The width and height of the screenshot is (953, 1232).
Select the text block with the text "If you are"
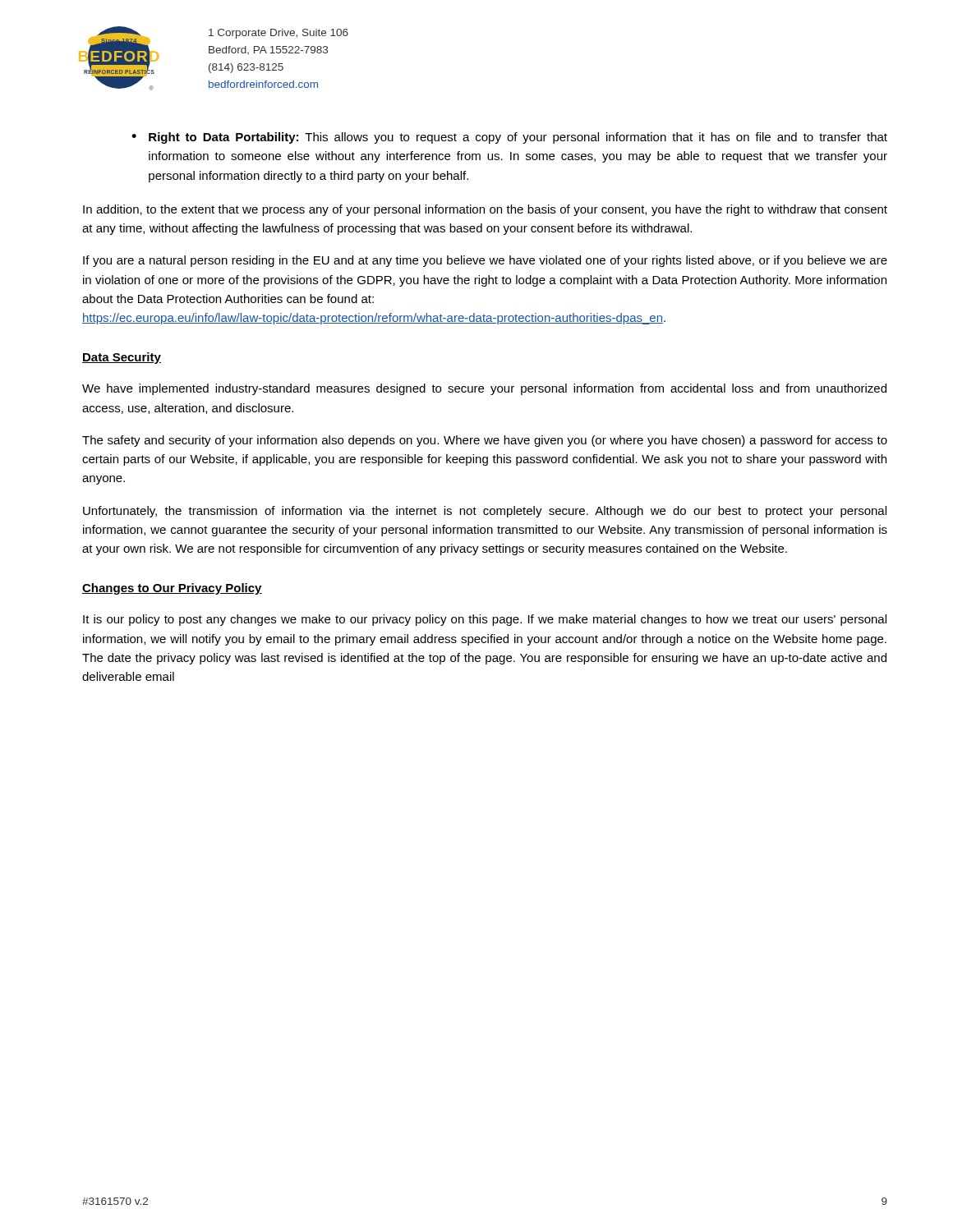(x=485, y=289)
